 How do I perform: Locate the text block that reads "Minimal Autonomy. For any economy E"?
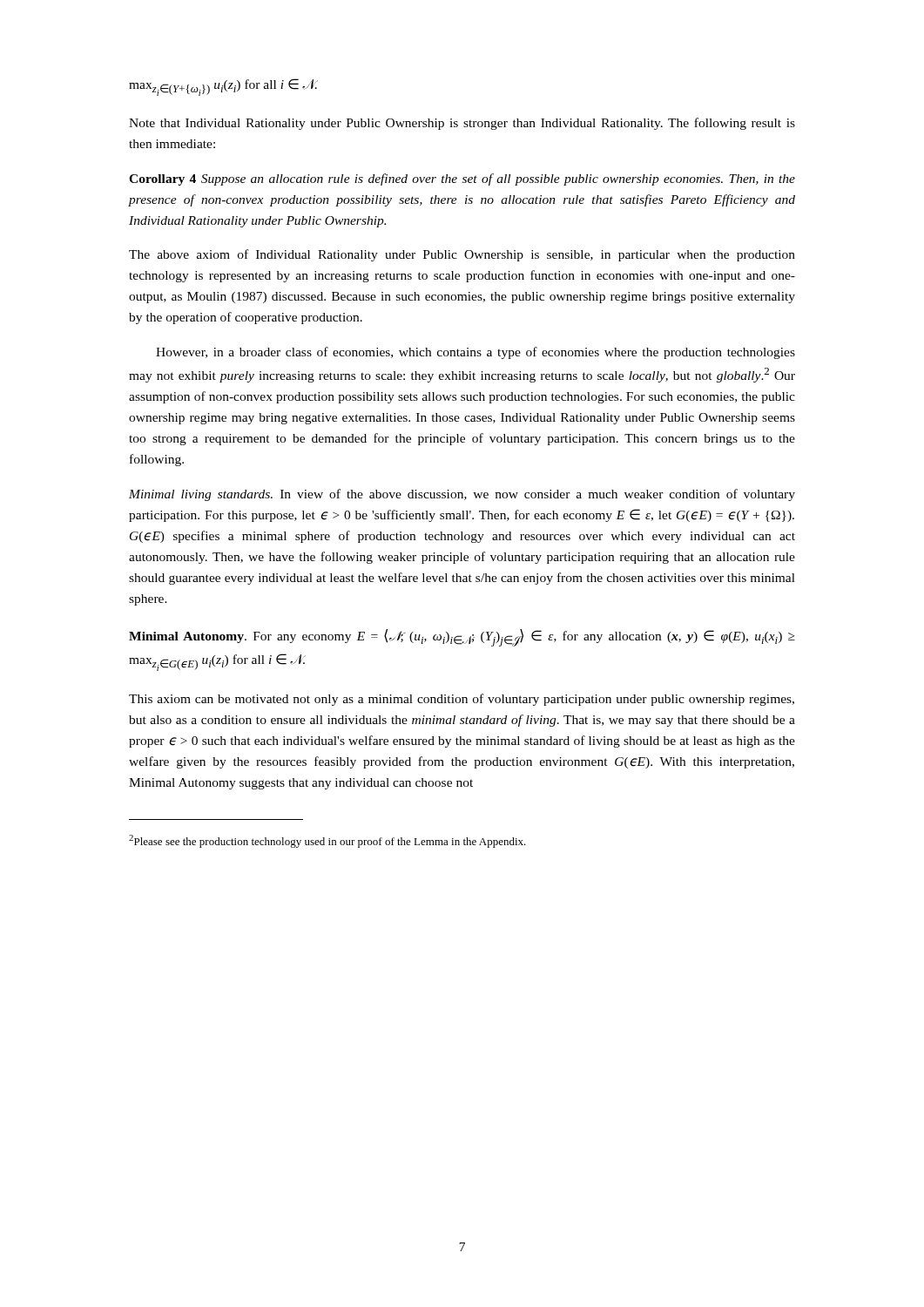(x=462, y=650)
